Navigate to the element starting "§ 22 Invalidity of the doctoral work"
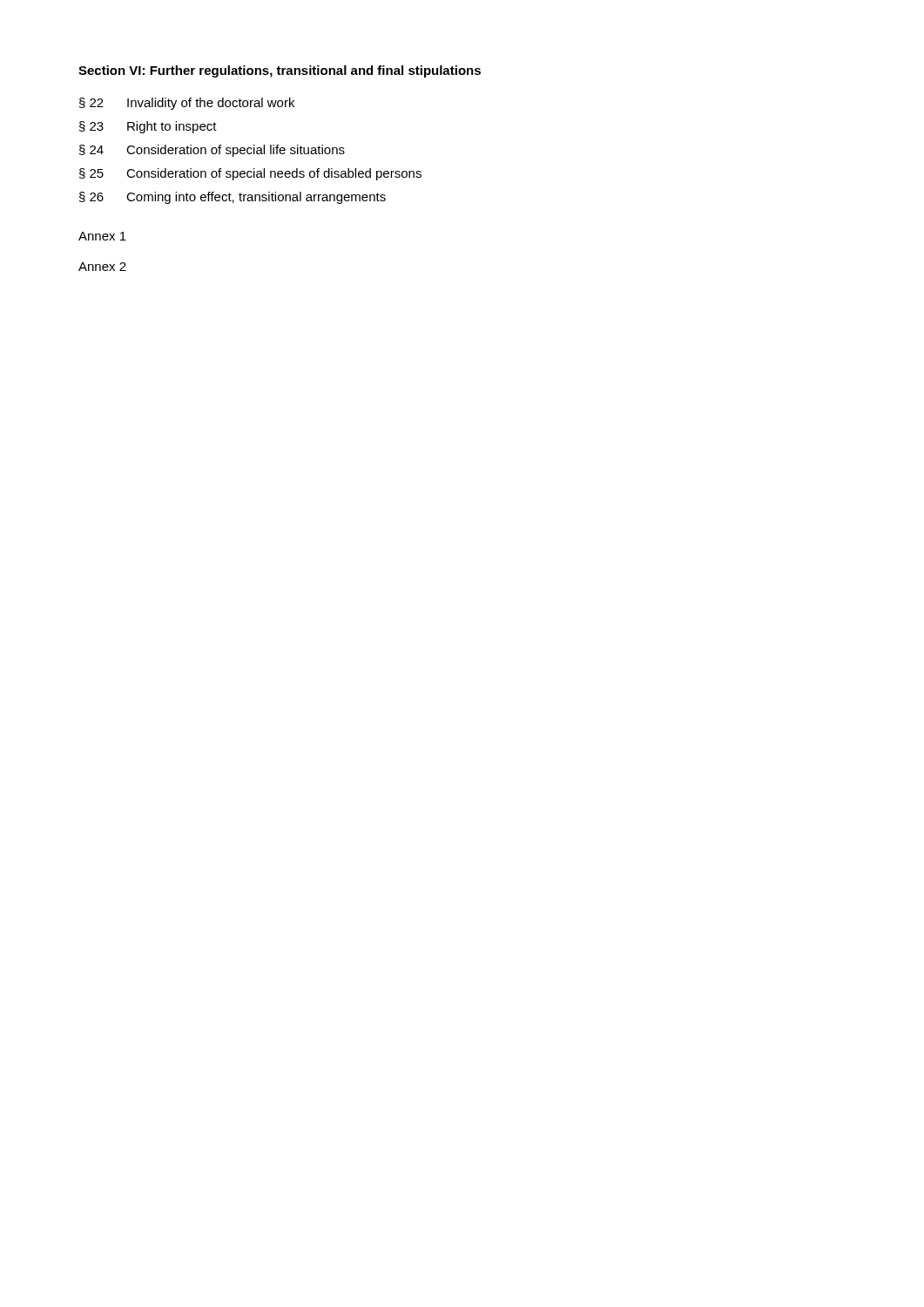The height and width of the screenshot is (1307, 924). coord(187,102)
